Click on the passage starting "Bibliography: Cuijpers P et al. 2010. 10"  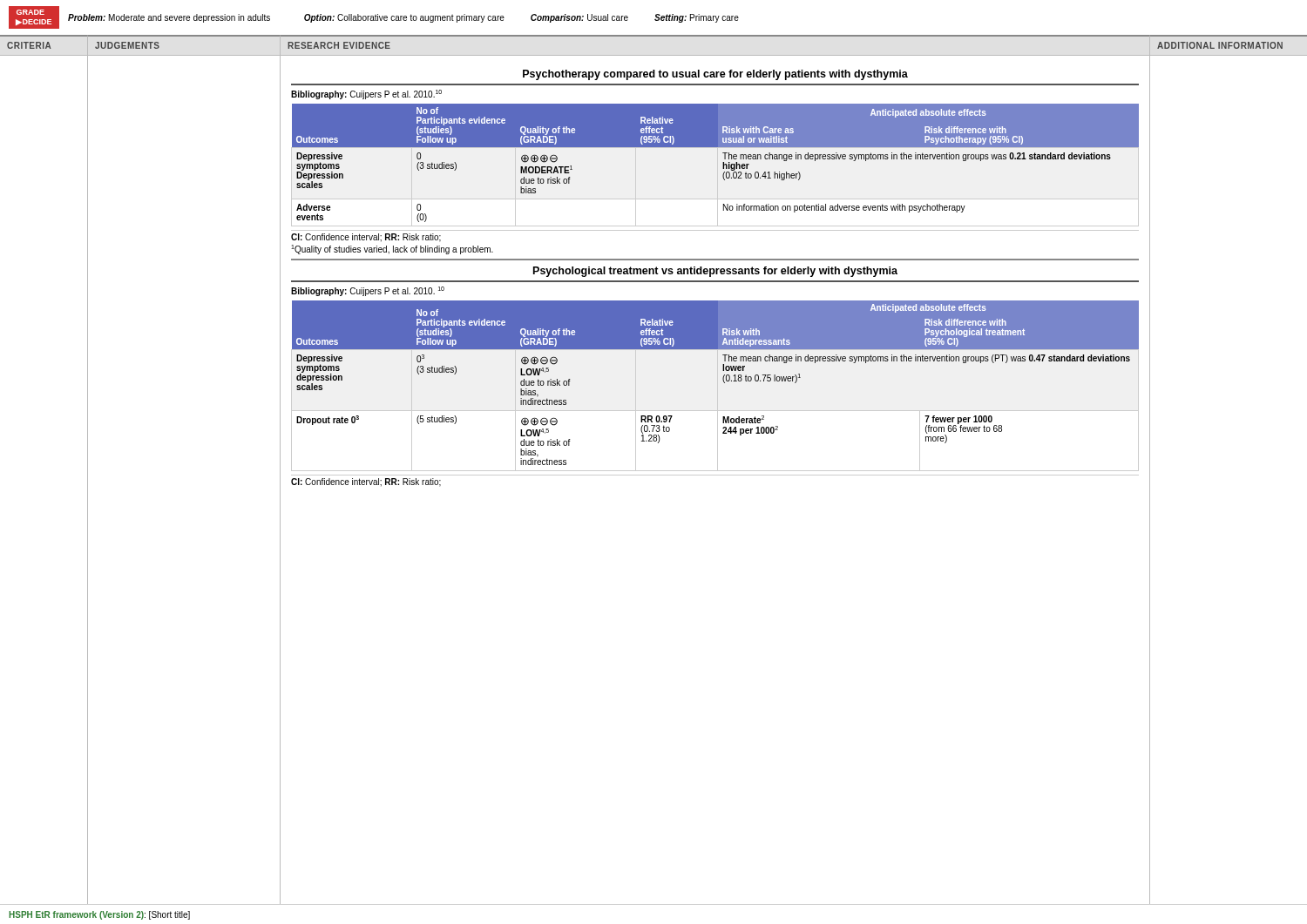pos(368,291)
